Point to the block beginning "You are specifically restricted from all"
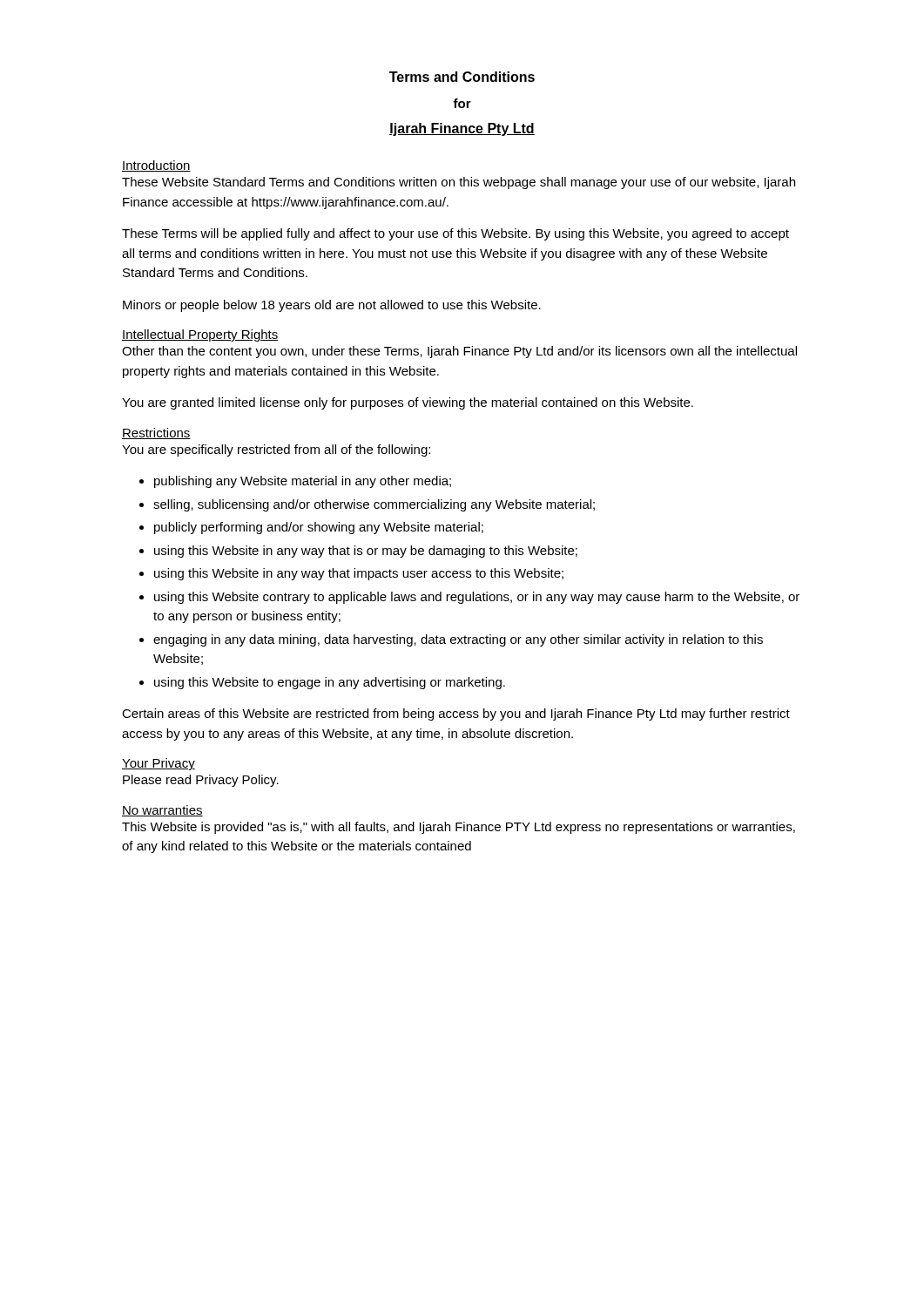 tap(276, 450)
